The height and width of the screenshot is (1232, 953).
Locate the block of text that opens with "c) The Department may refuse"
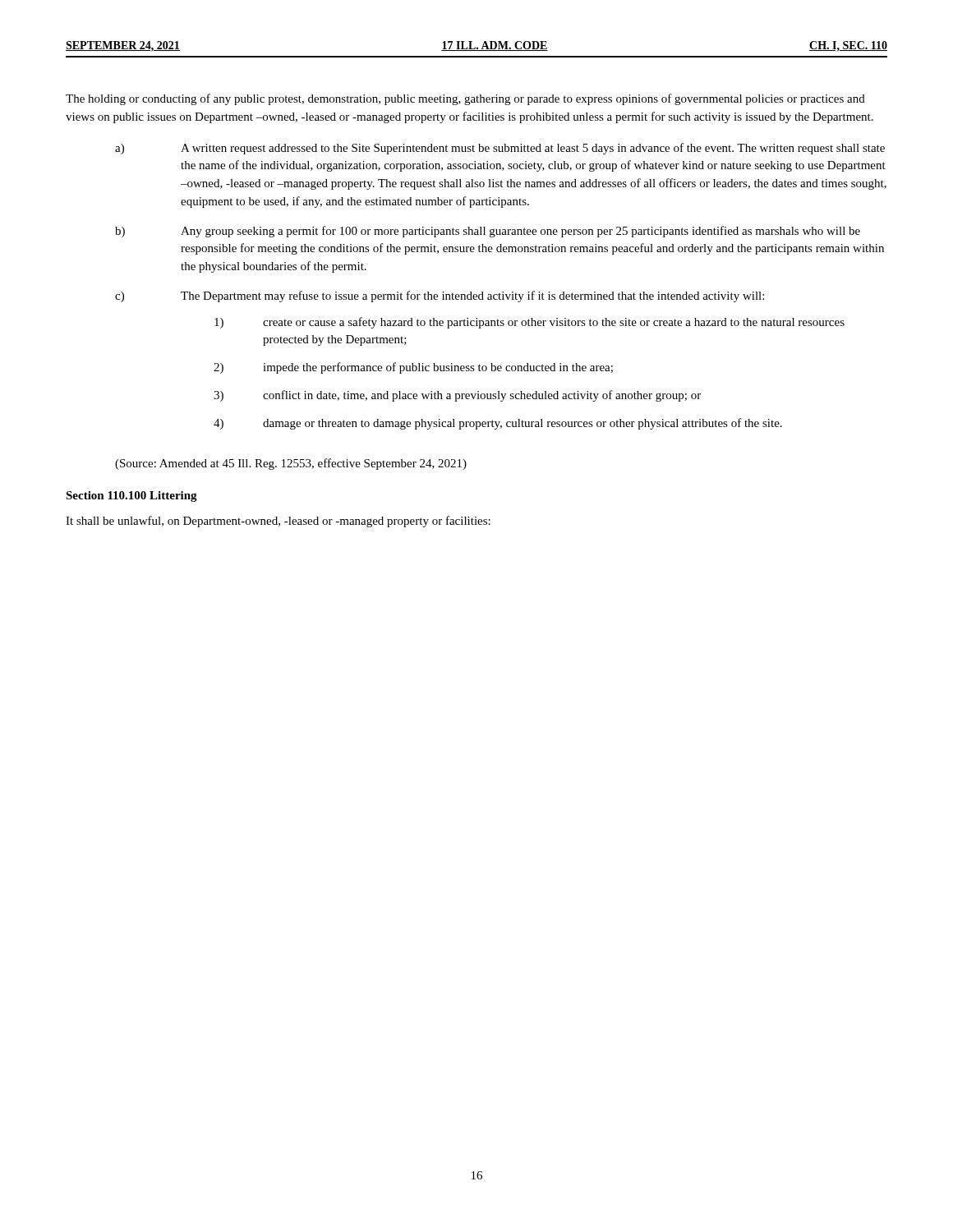[x=476, y=365]
